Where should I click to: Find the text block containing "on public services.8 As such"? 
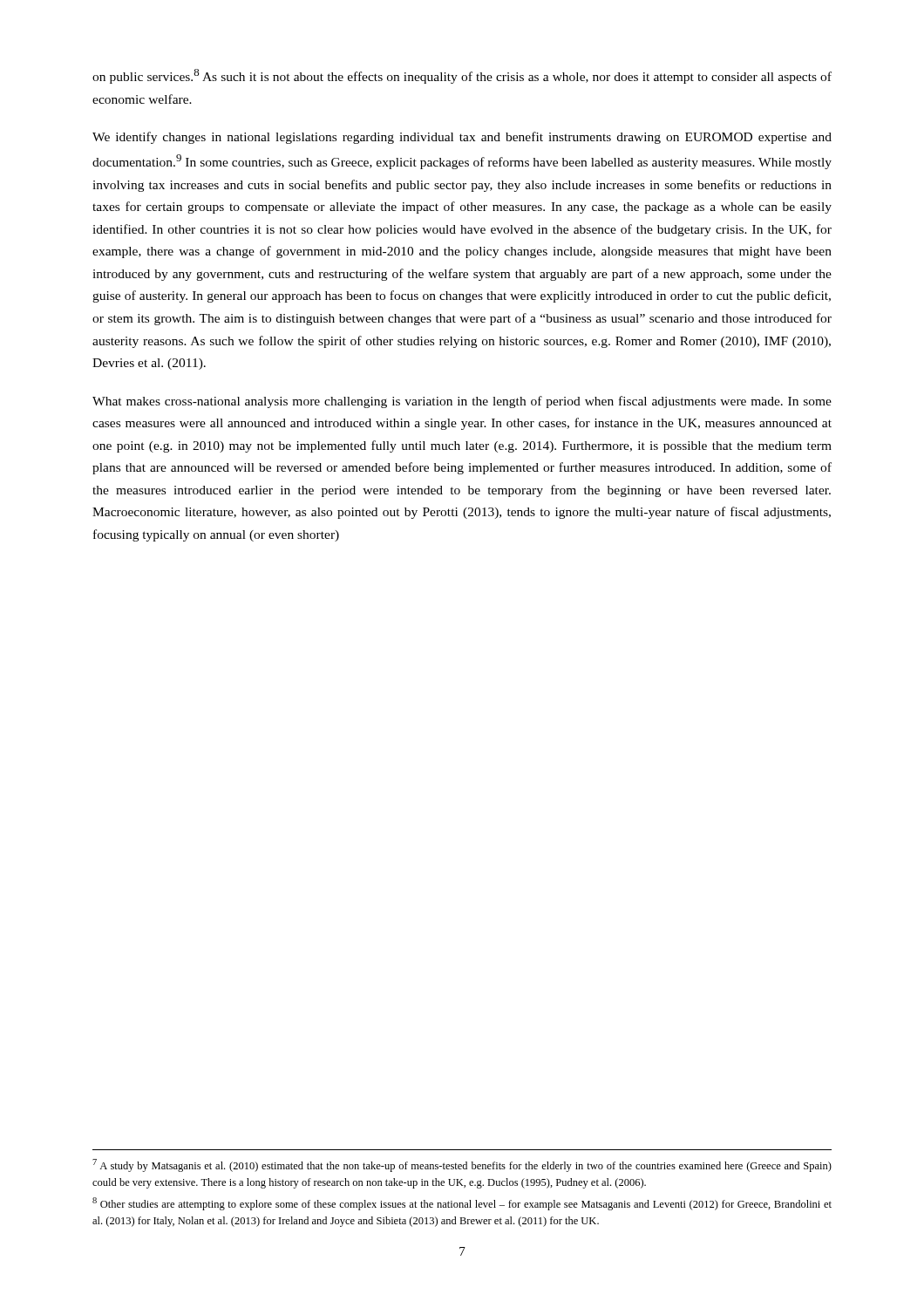tap(462, 86)
